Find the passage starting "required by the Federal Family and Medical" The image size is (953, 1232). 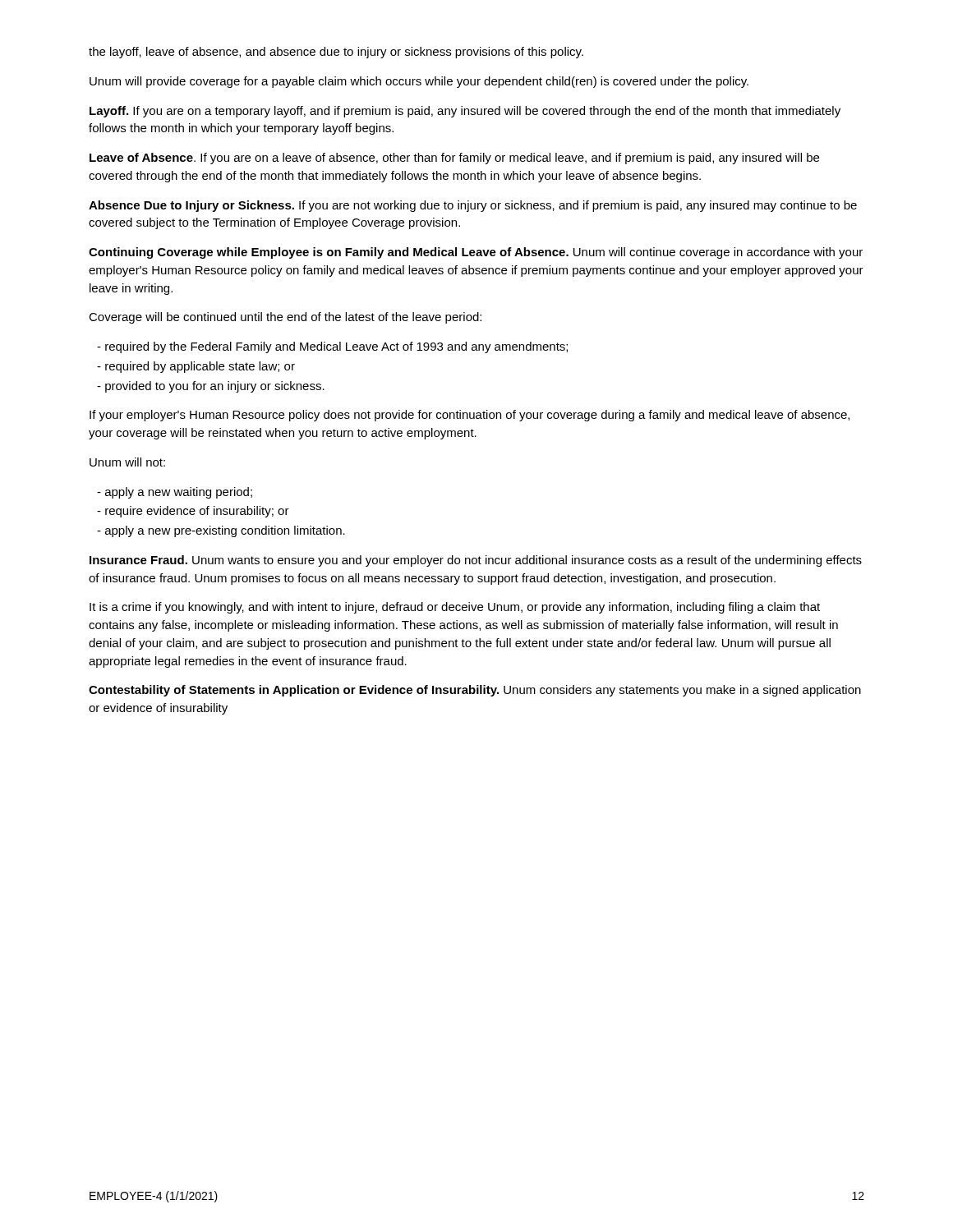point(333,346)
